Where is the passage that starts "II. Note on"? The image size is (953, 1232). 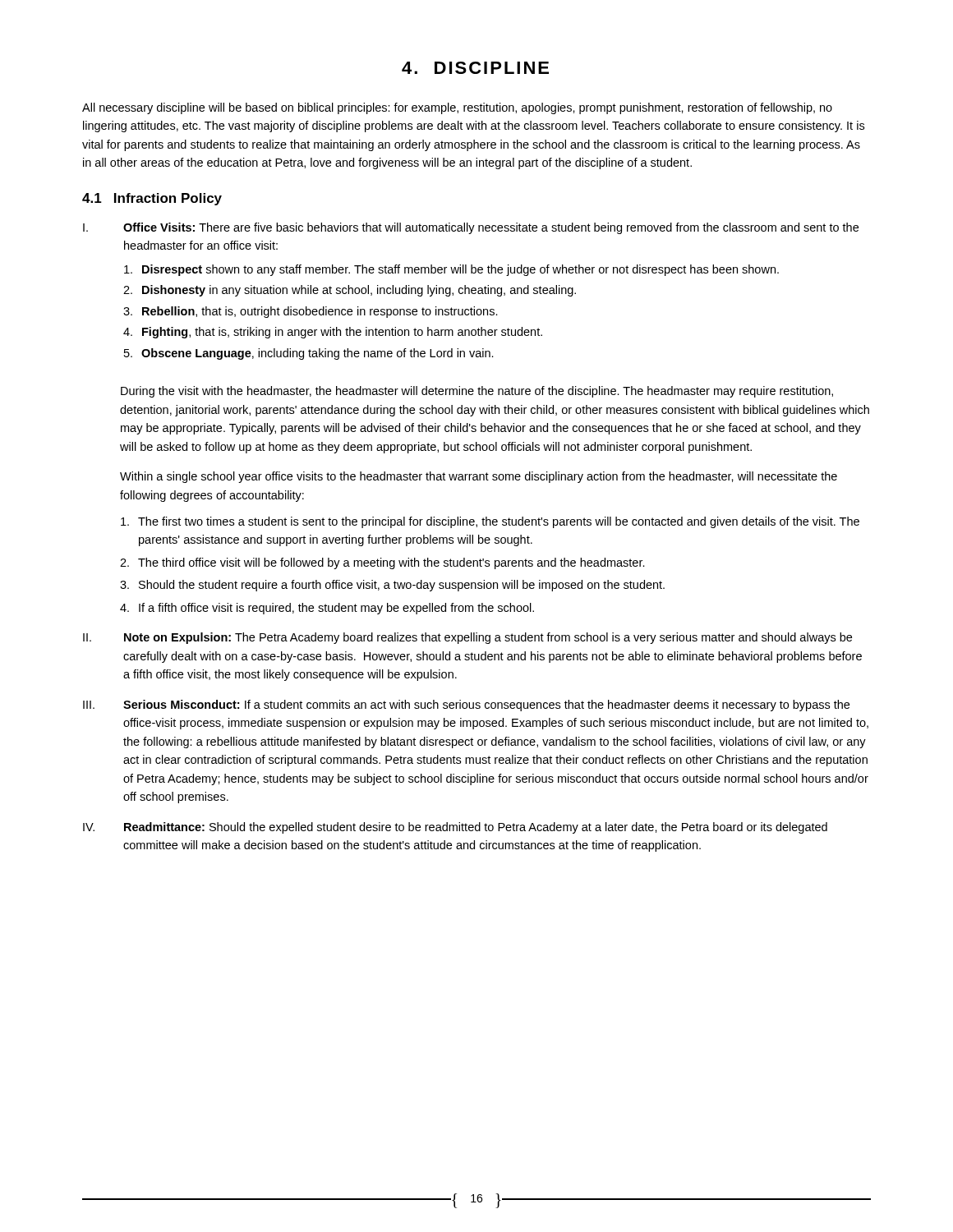[476, 656]
